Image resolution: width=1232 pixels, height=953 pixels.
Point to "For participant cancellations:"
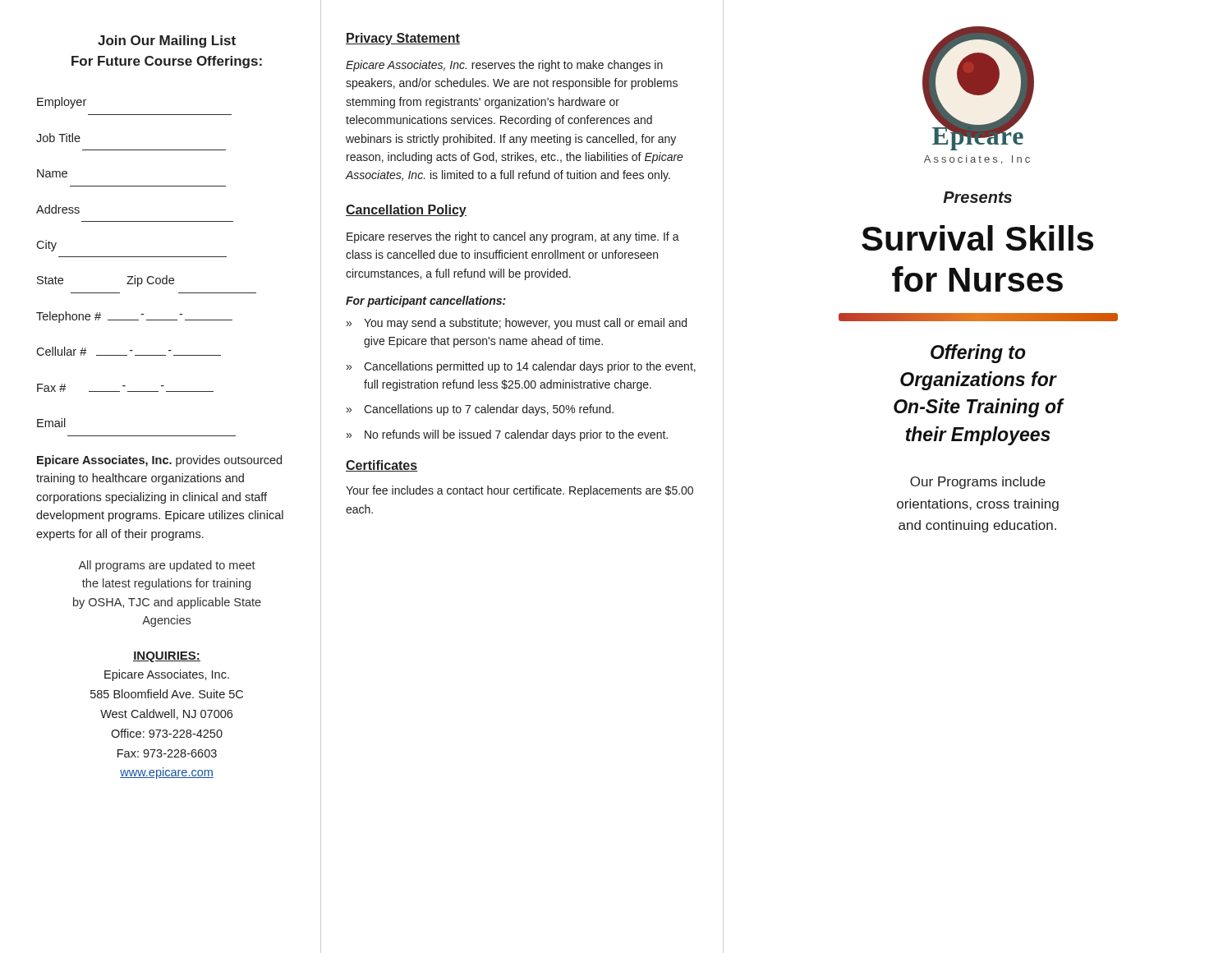(426, 301)
